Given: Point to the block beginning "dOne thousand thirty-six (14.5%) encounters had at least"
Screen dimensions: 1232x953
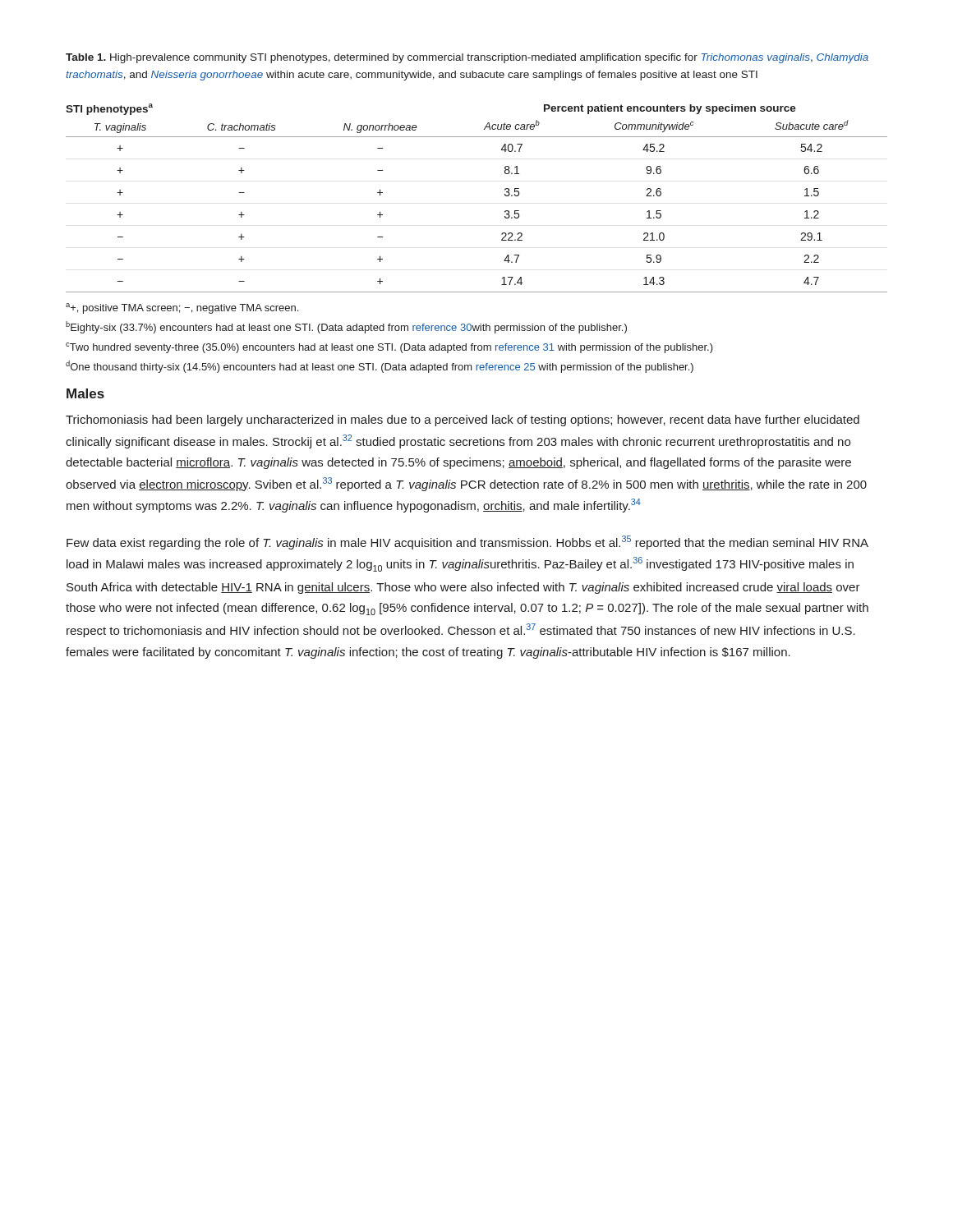Looking at the screenshot, I should click(x=380, y=366).
